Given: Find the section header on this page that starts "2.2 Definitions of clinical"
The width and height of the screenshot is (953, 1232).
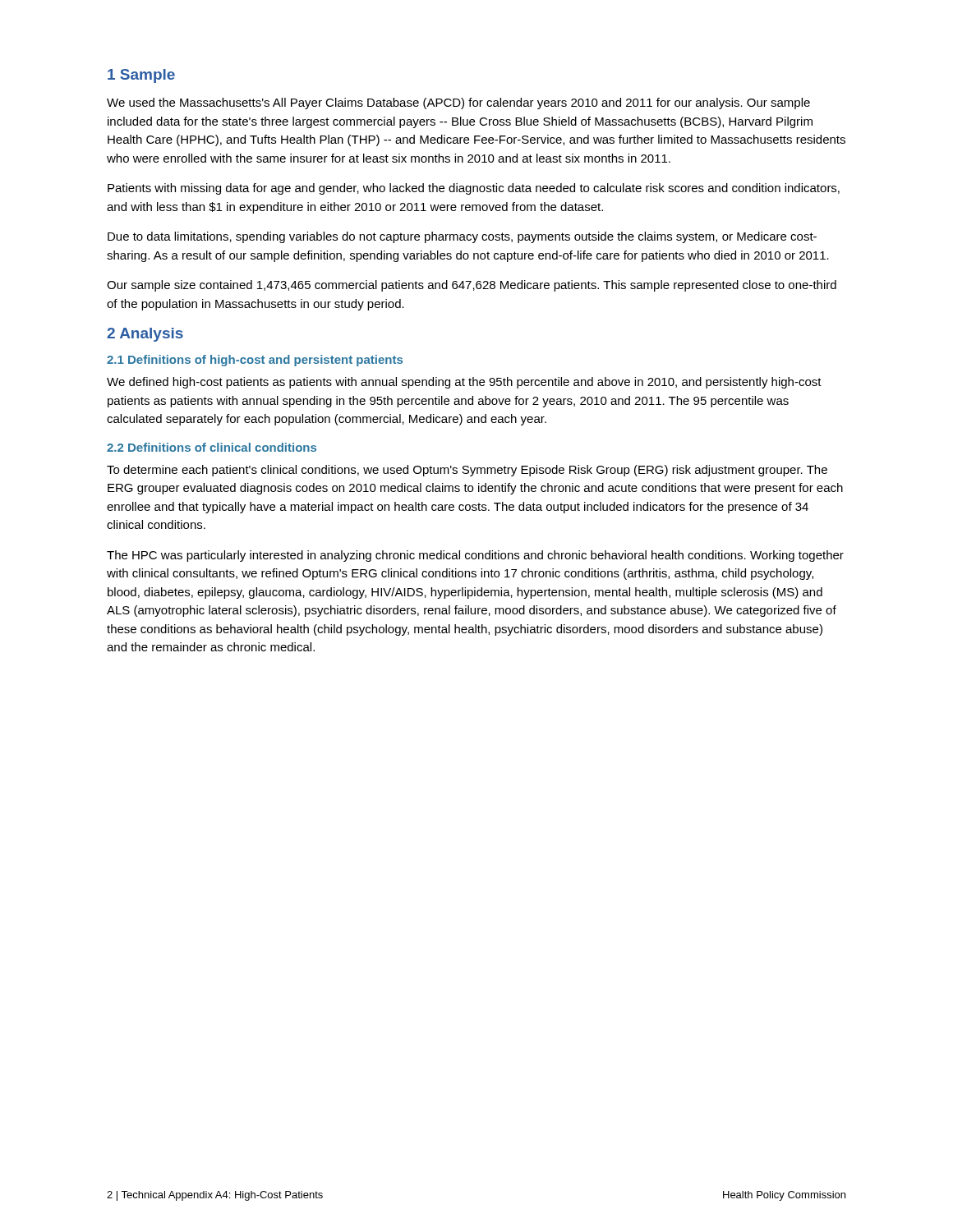Looking at the screenshot, I should pyautogui.click(x=212, y=447).
